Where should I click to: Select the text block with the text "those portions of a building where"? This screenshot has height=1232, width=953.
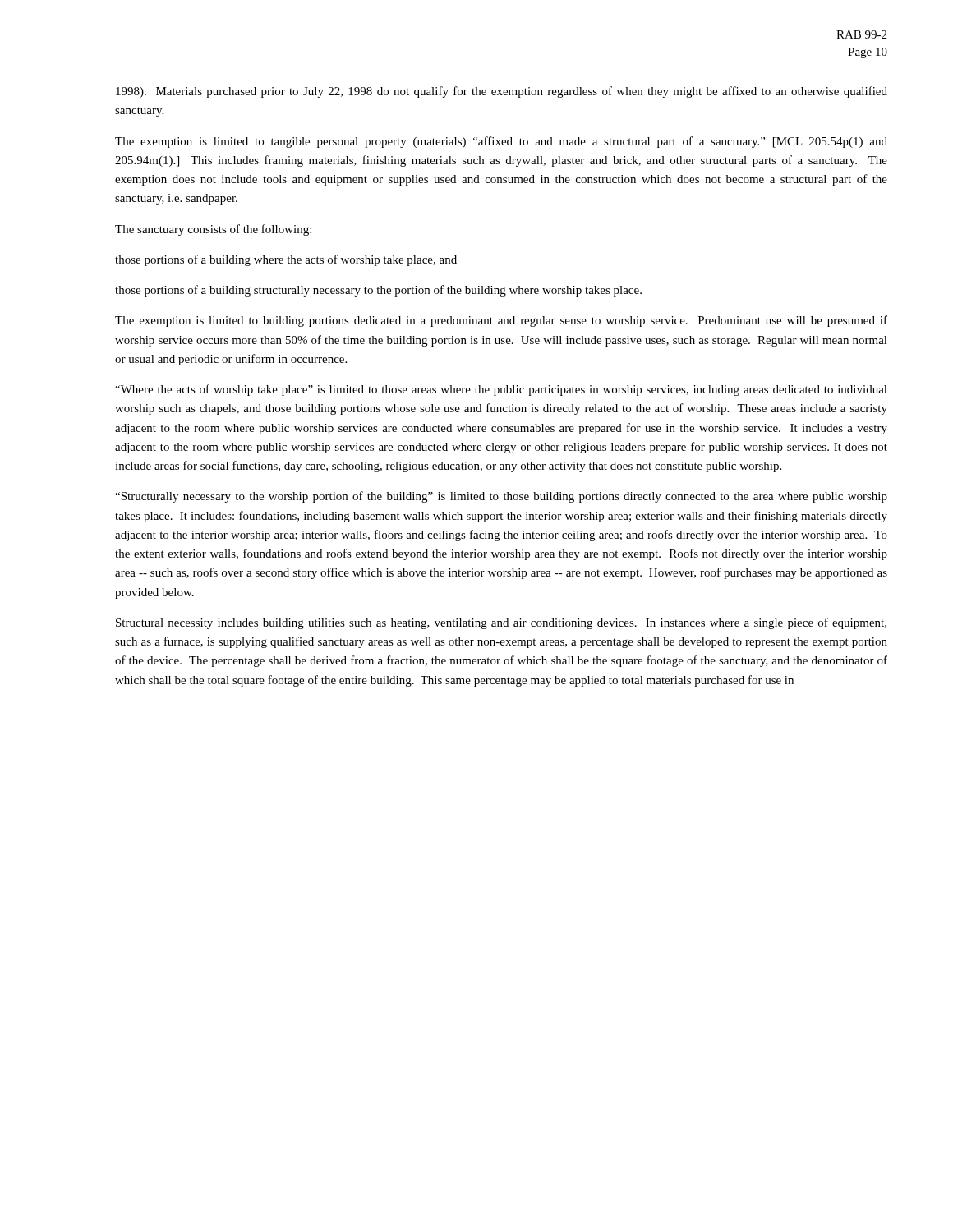286,259
